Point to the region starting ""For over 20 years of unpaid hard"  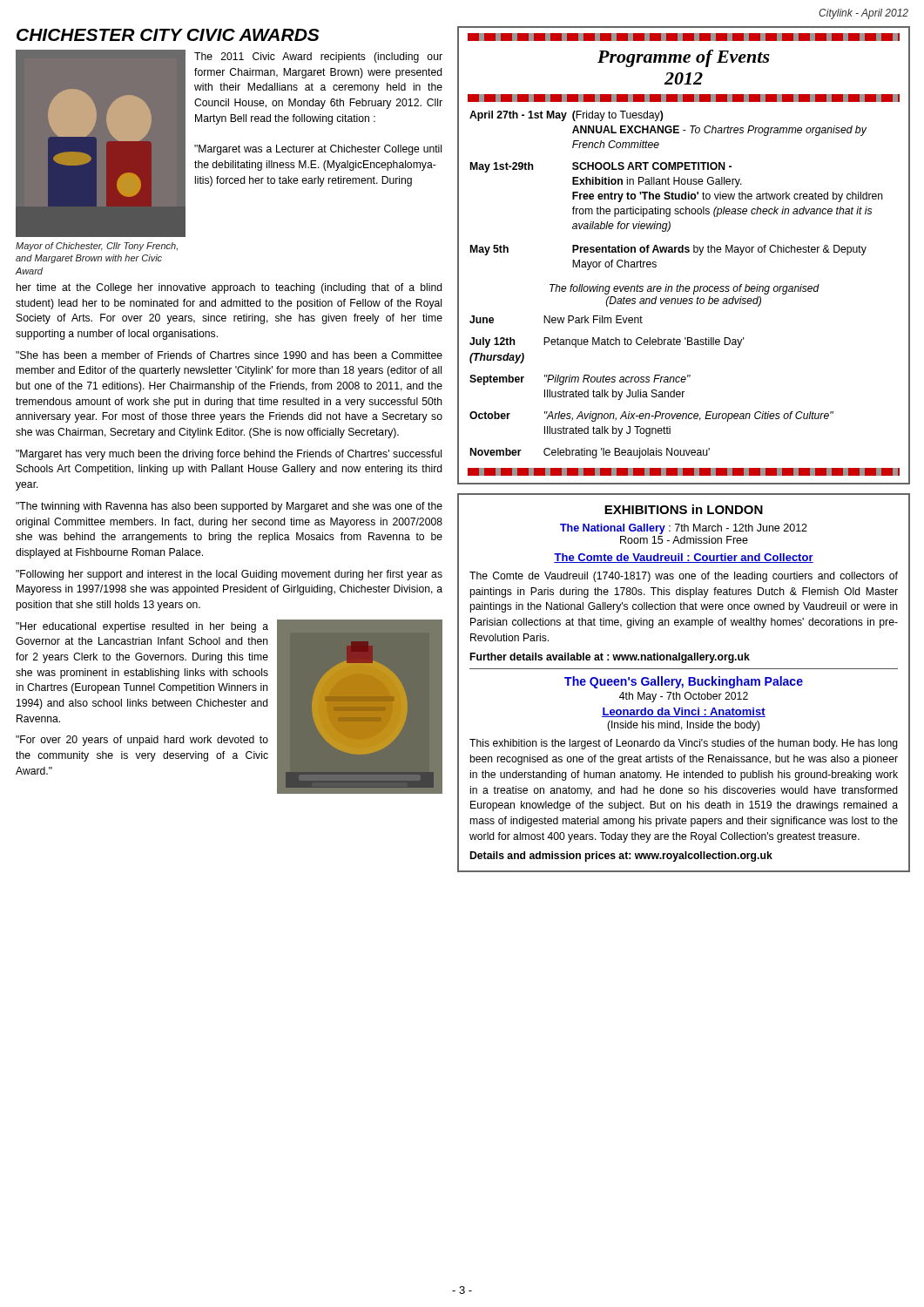[142, 756]
